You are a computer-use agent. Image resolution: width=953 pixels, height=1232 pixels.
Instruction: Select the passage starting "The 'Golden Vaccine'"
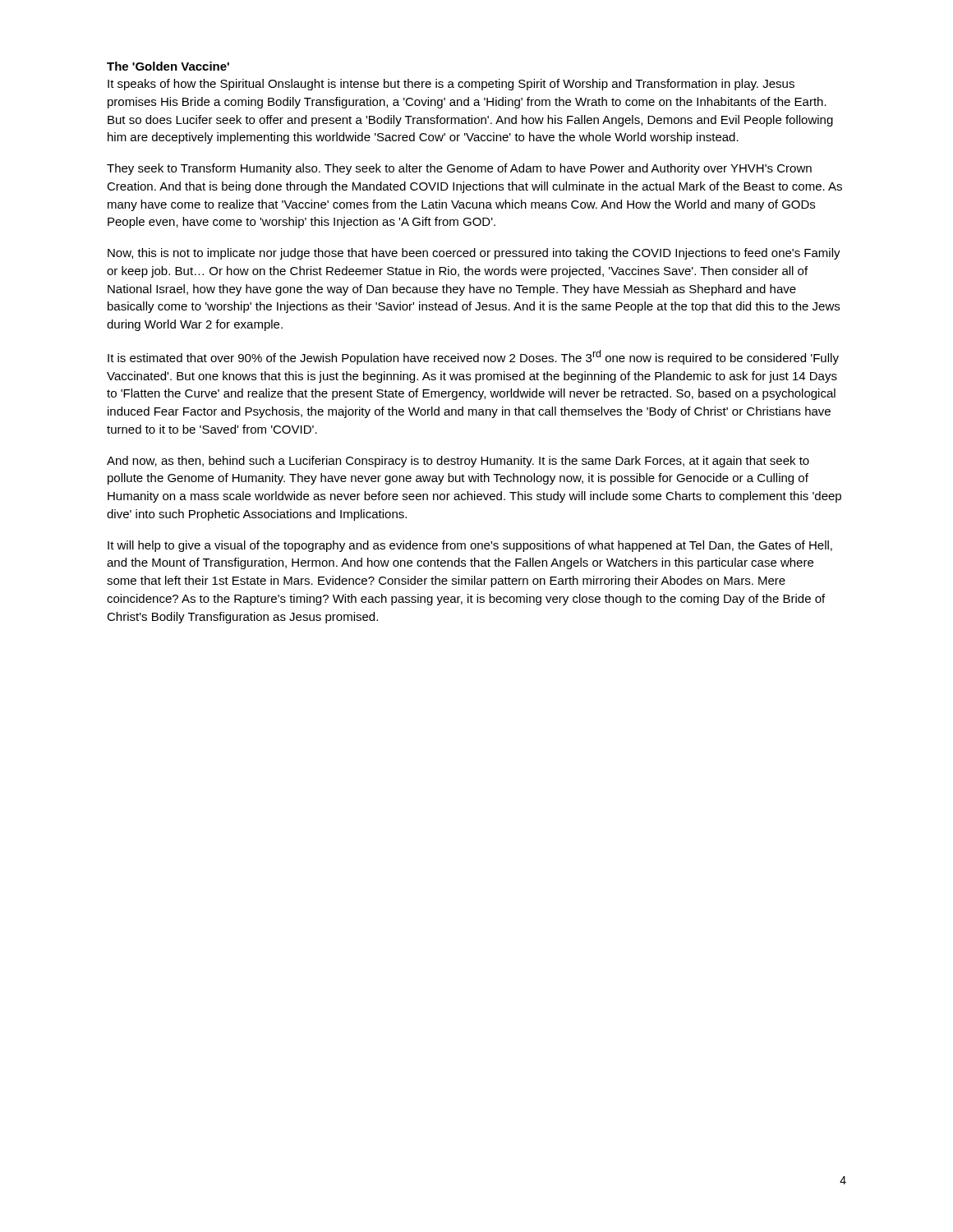[x=168, y=66]
